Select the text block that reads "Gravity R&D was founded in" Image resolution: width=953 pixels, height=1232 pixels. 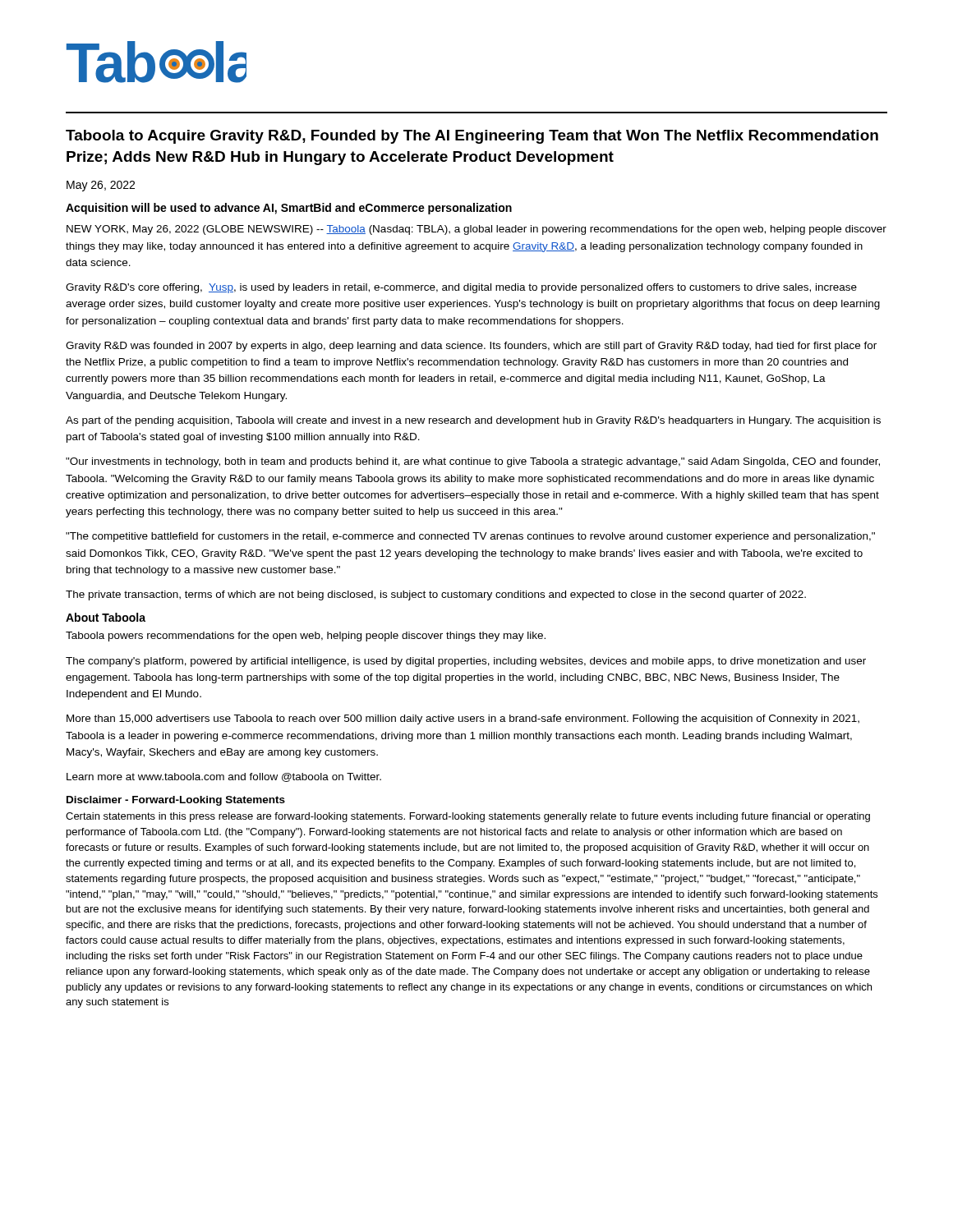[x=471, y=370]
